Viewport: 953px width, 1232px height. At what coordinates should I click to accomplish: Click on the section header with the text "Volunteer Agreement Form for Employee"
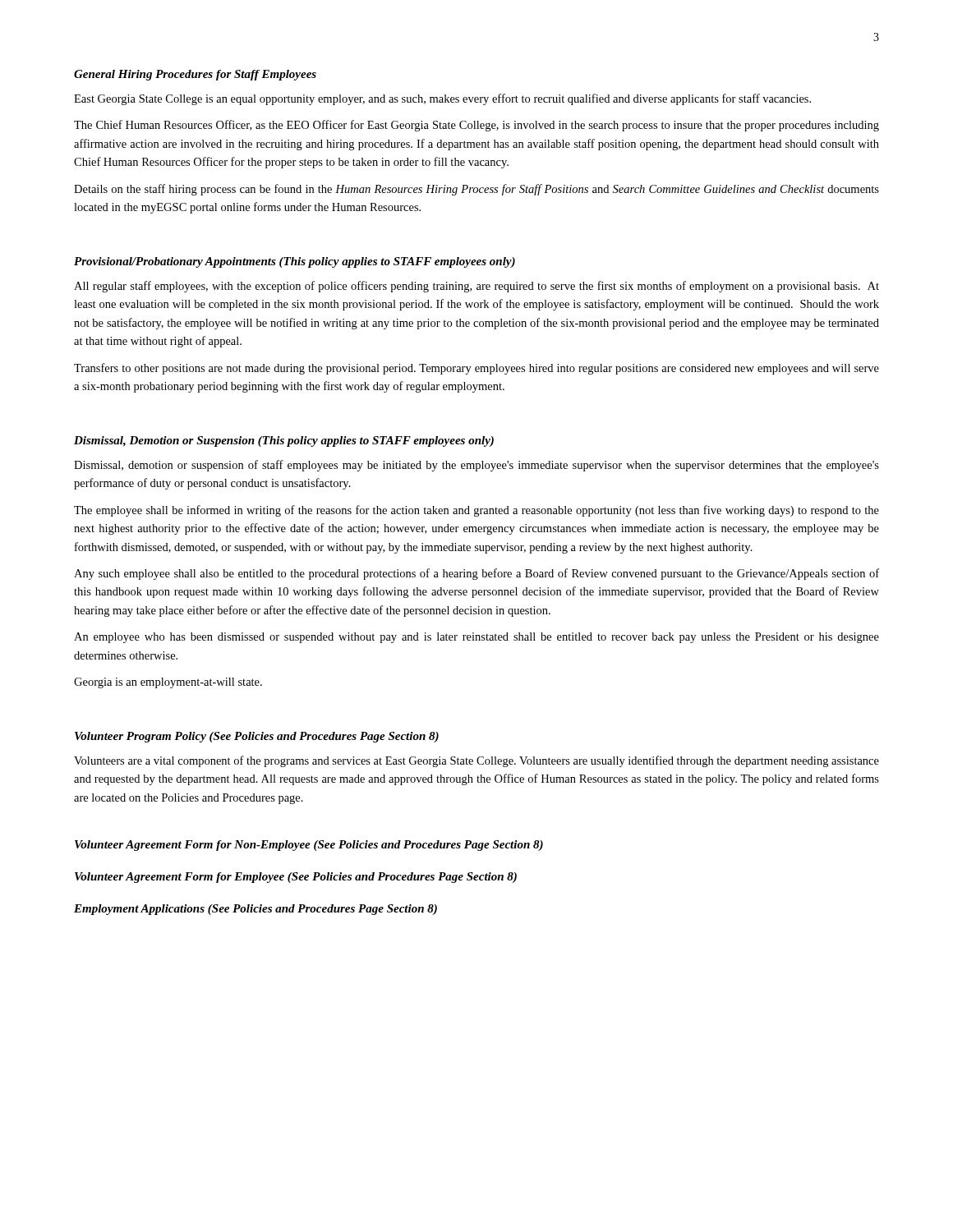(x=296, y=877)
